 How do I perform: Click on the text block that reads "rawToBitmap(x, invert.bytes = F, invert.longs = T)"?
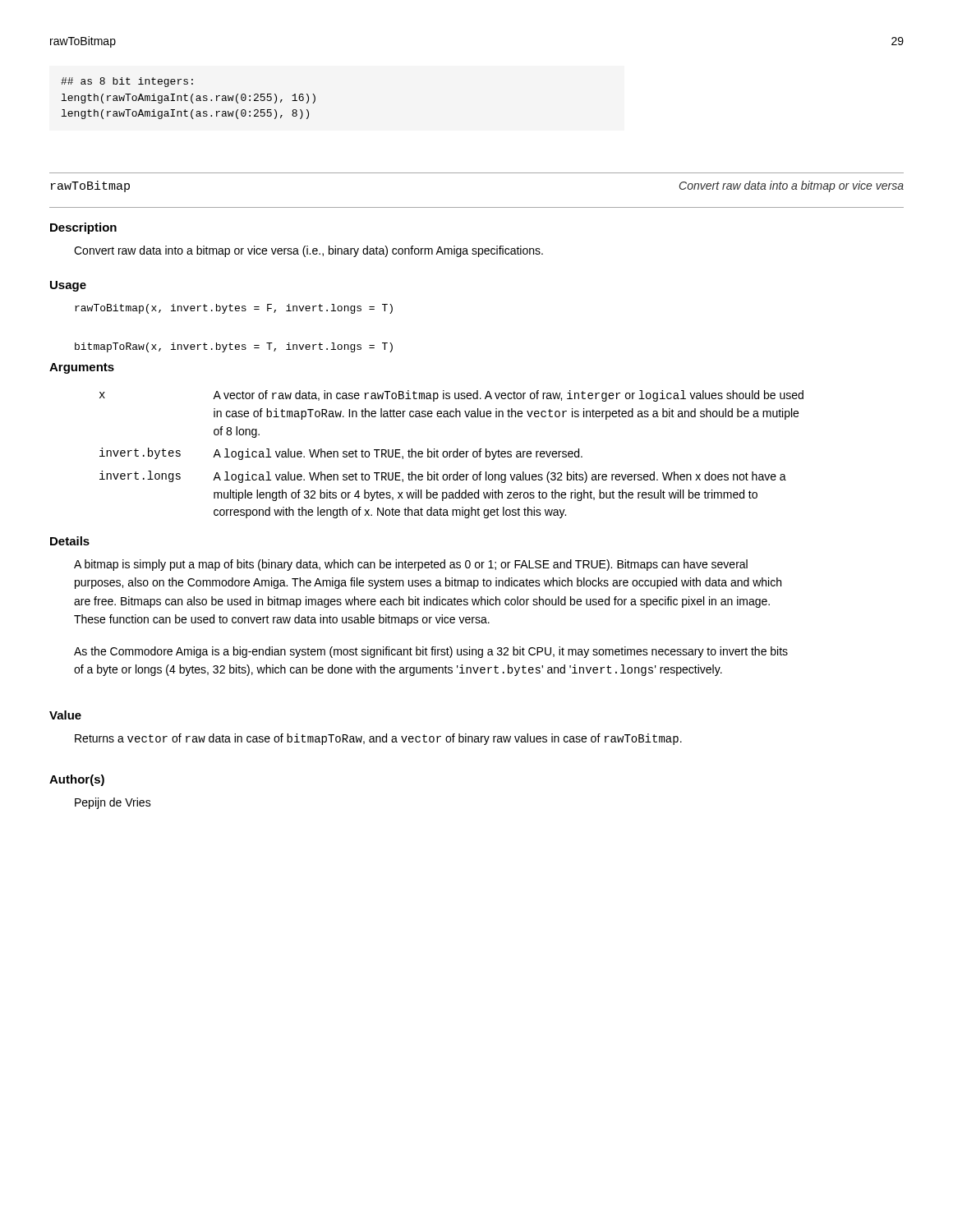point(234,309)
